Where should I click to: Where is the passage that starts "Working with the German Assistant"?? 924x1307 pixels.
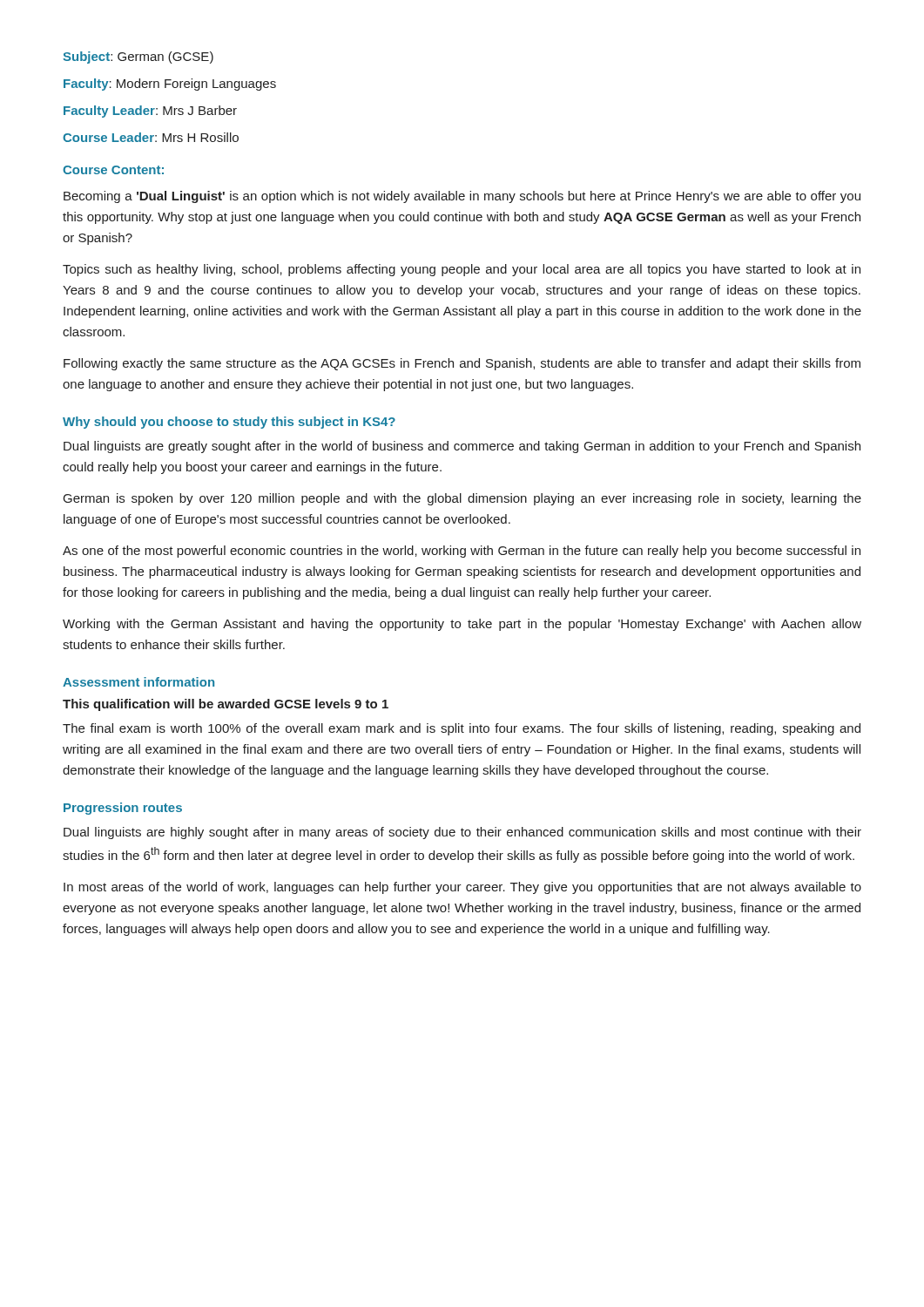click(x=462, y=634)
